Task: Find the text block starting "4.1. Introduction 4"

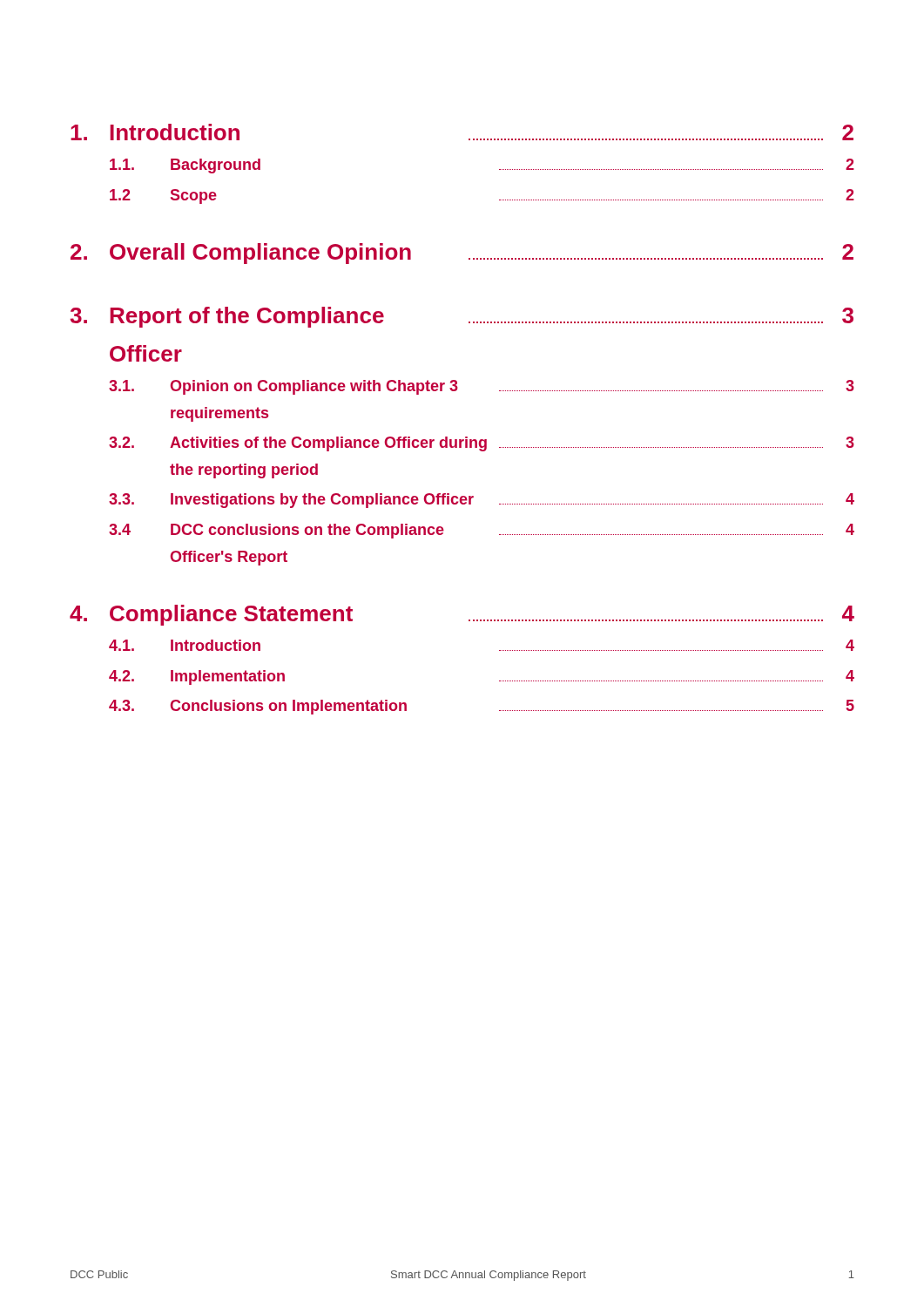Action: (x=127, y=645)
